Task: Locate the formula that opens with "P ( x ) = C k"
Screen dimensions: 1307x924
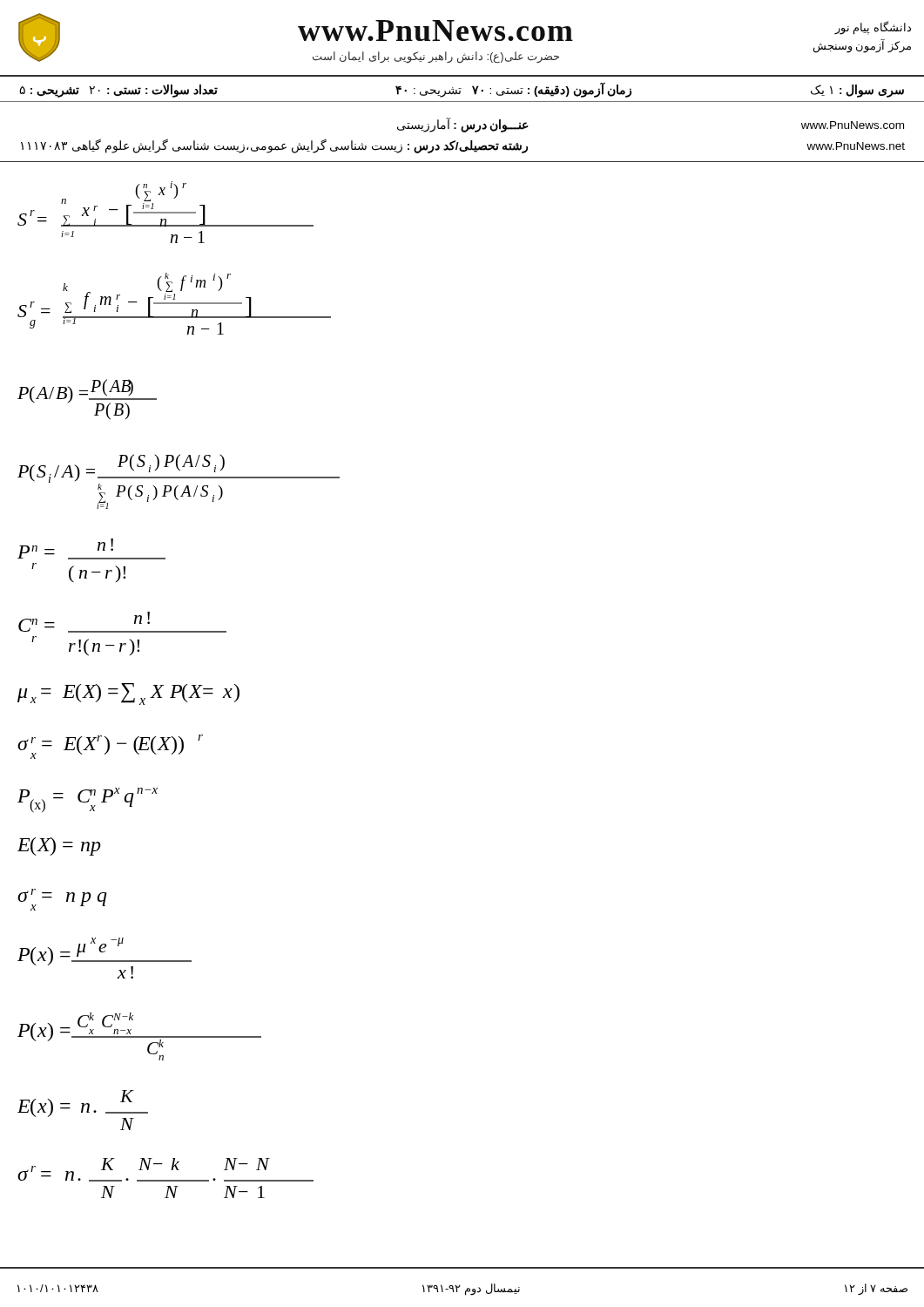Action: pos(148,1032)
